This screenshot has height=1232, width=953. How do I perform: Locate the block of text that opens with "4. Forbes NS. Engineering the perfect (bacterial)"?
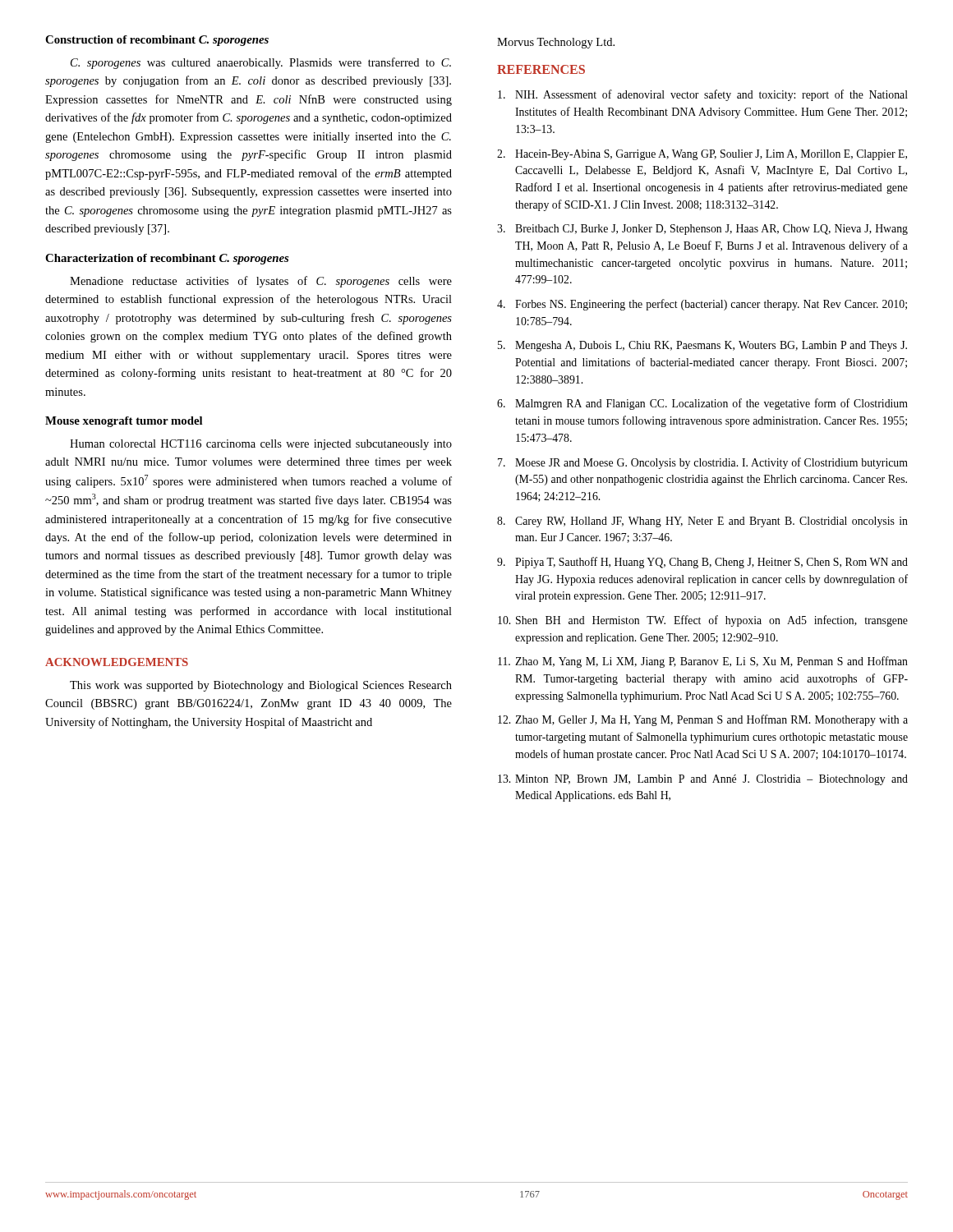pyautogui.click(x=702, y=314)
